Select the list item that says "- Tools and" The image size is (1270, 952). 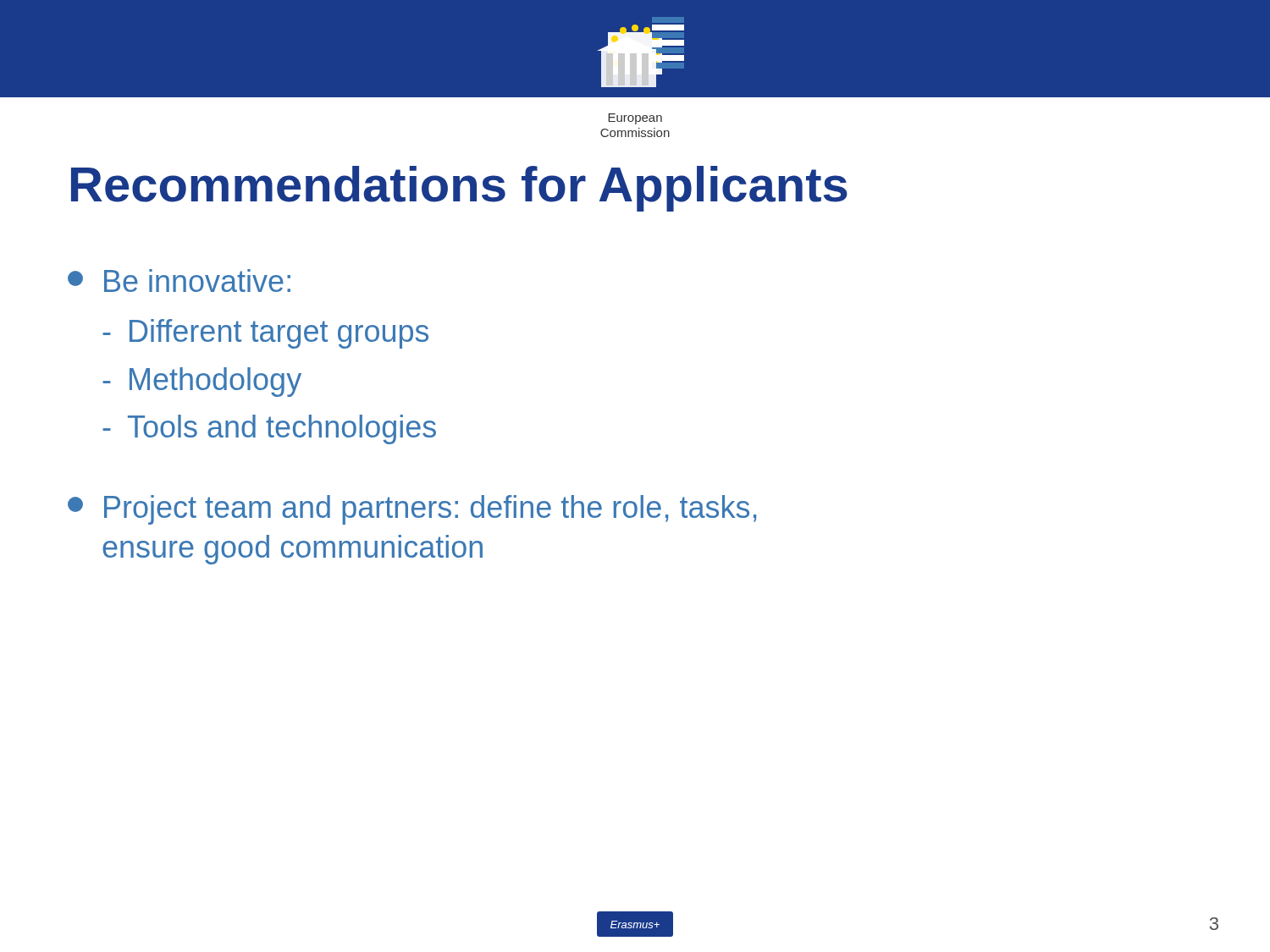point(269,428)
